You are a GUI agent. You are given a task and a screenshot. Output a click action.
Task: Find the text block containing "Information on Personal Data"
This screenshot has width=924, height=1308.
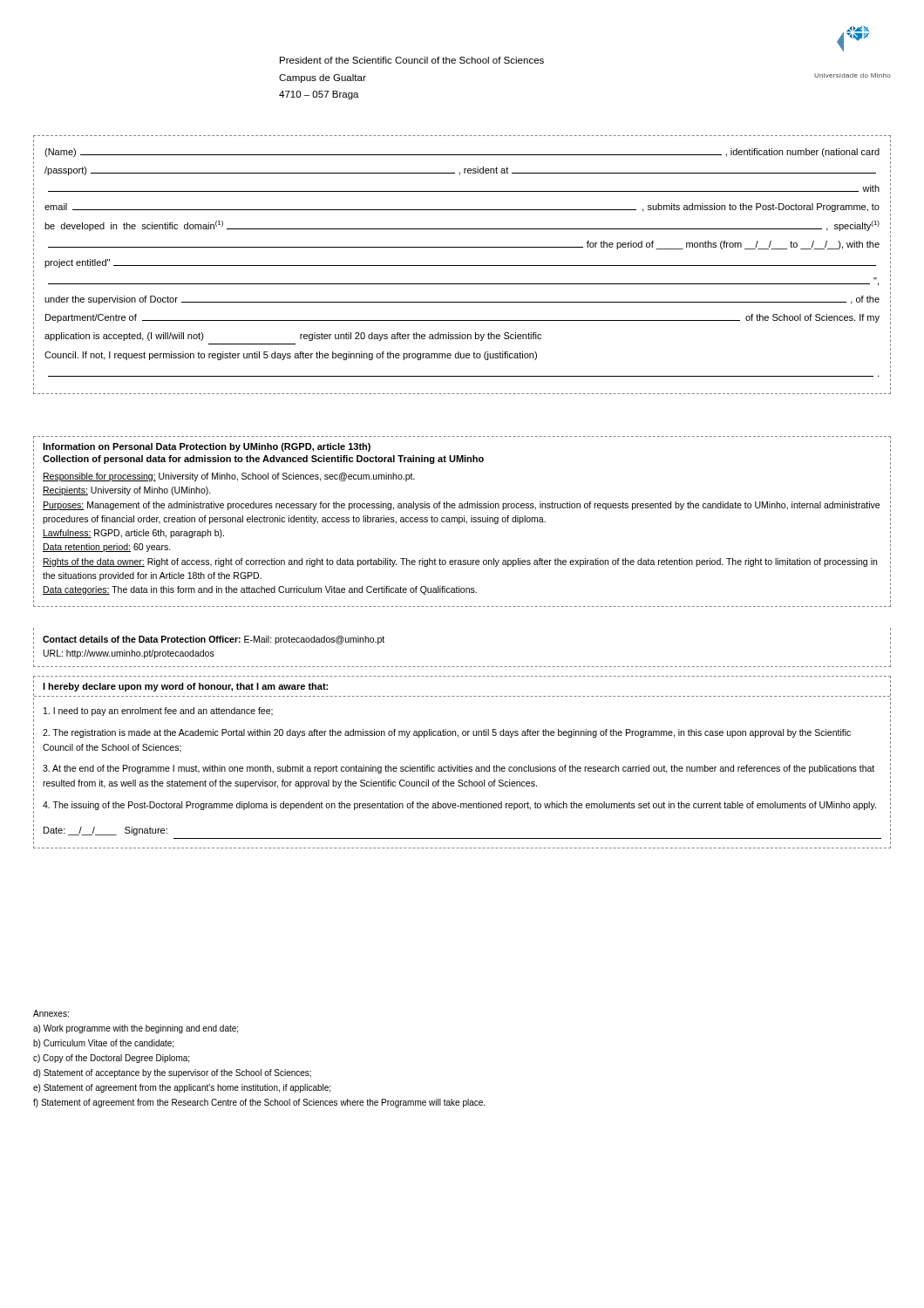point(462,522)
